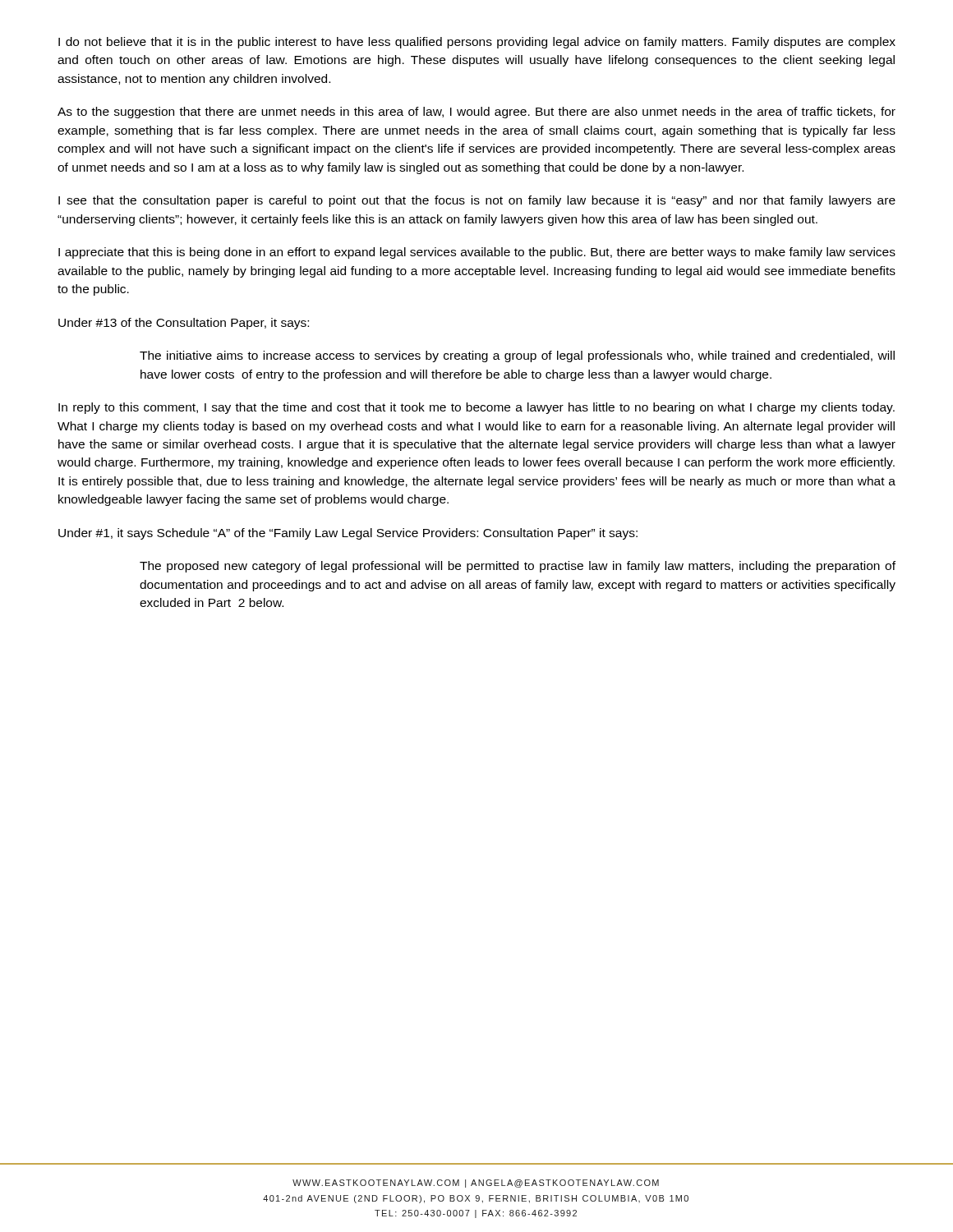953x1232 pixels.
Task: Select the text block with the text "Under #1, it"
Action: [x=348, y=533]
